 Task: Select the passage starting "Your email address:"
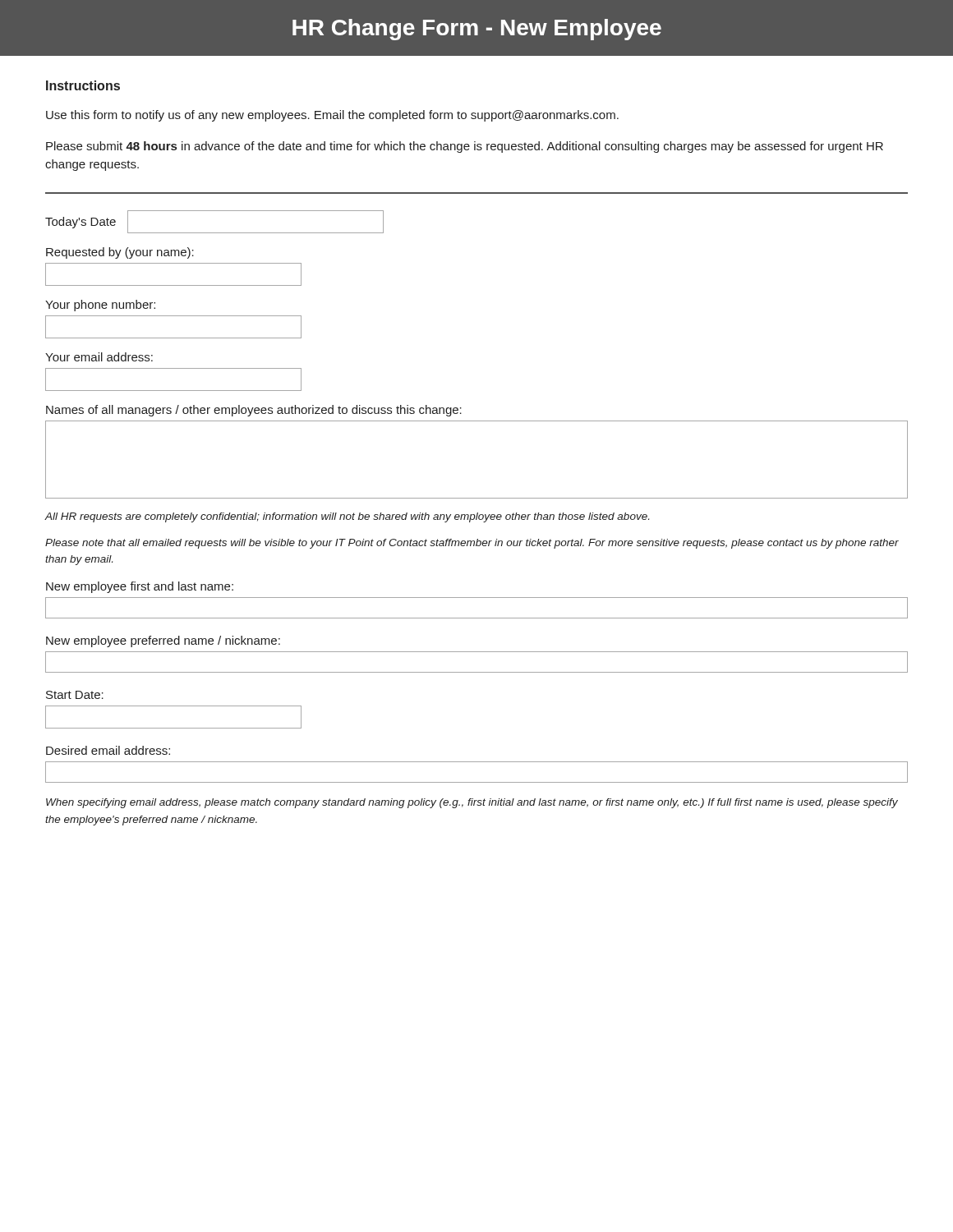click(99, 357)
